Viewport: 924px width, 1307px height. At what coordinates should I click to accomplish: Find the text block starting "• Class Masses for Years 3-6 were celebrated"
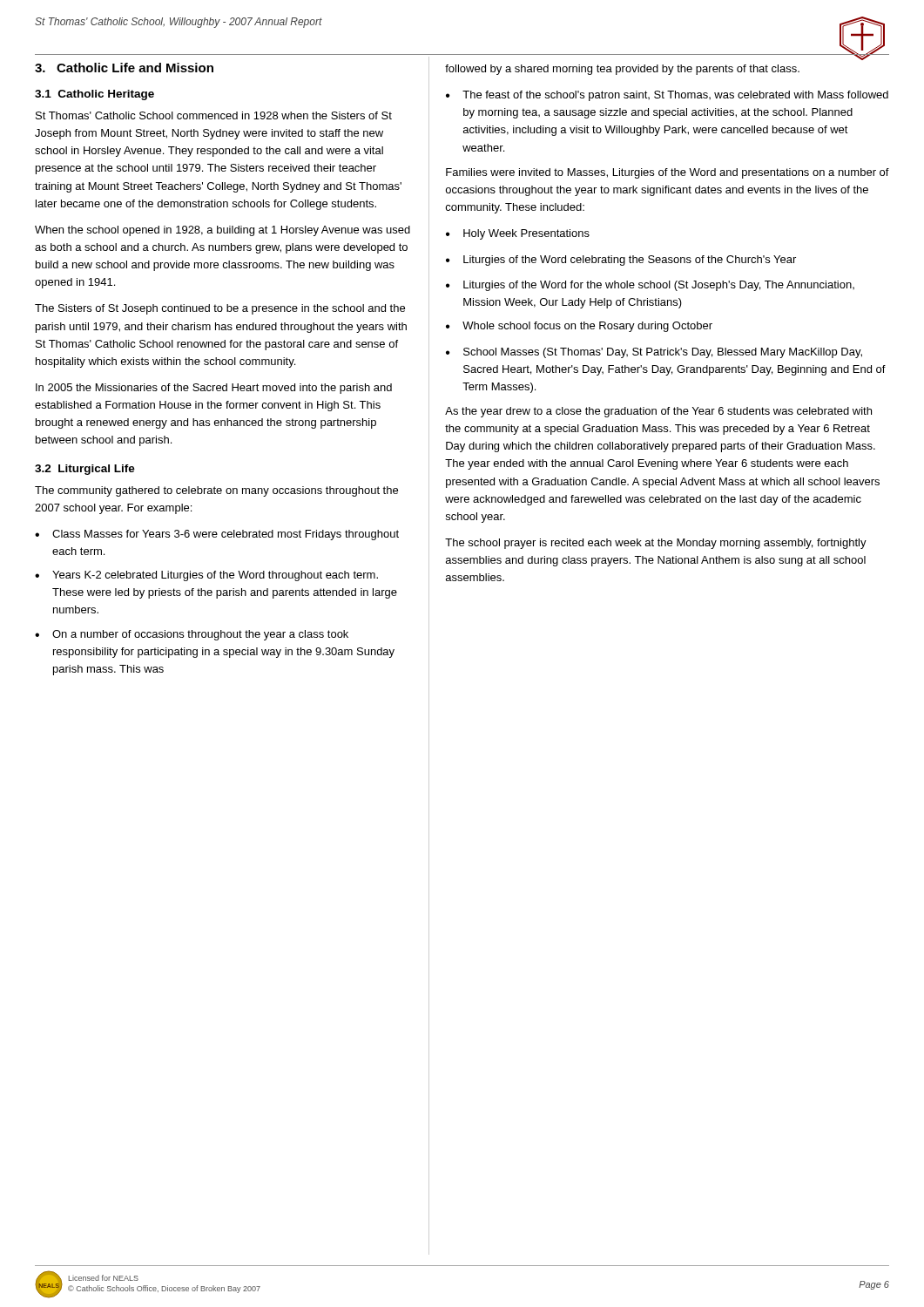224,543
